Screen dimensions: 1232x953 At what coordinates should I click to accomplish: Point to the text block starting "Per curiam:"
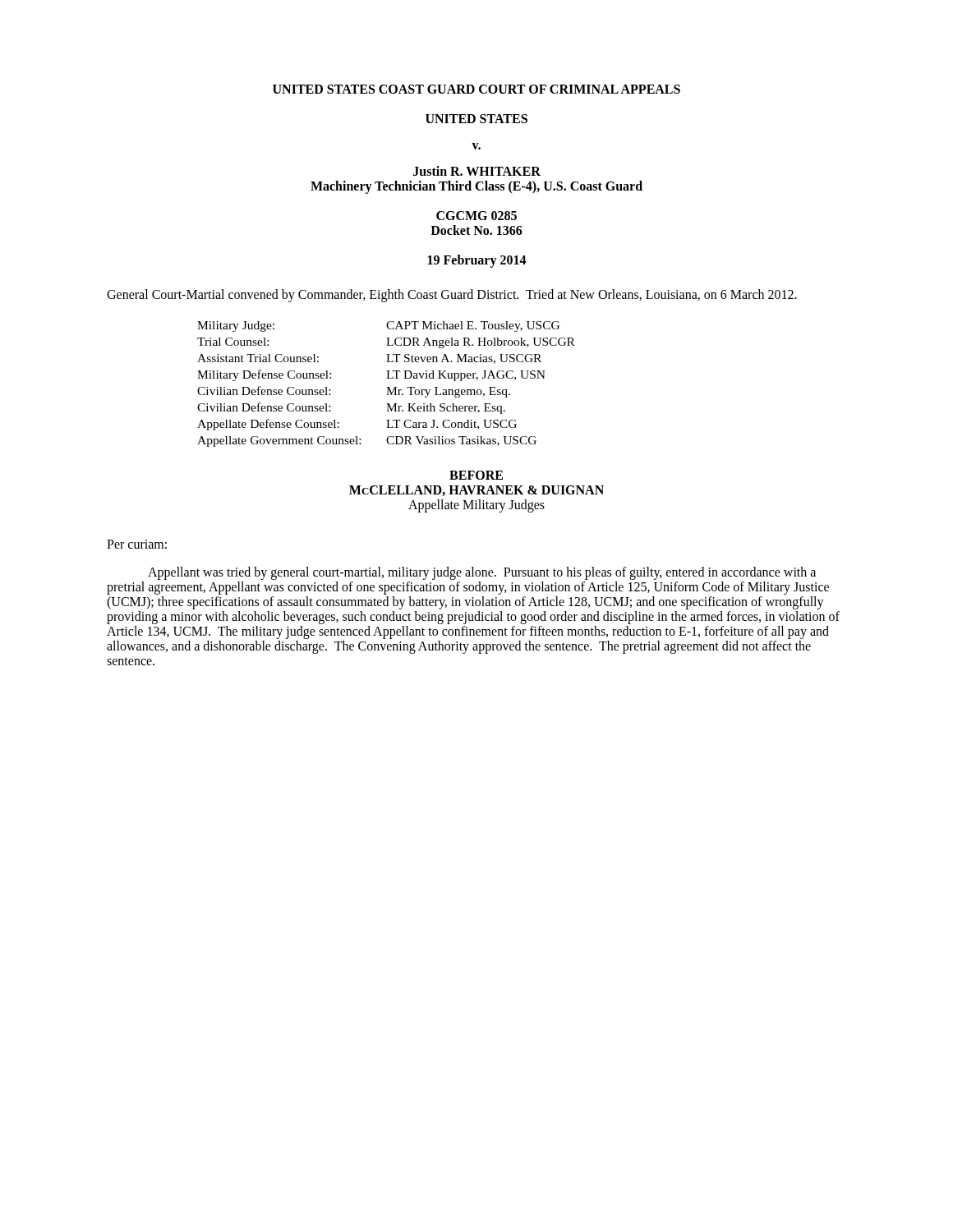click(x=137, y=544)
